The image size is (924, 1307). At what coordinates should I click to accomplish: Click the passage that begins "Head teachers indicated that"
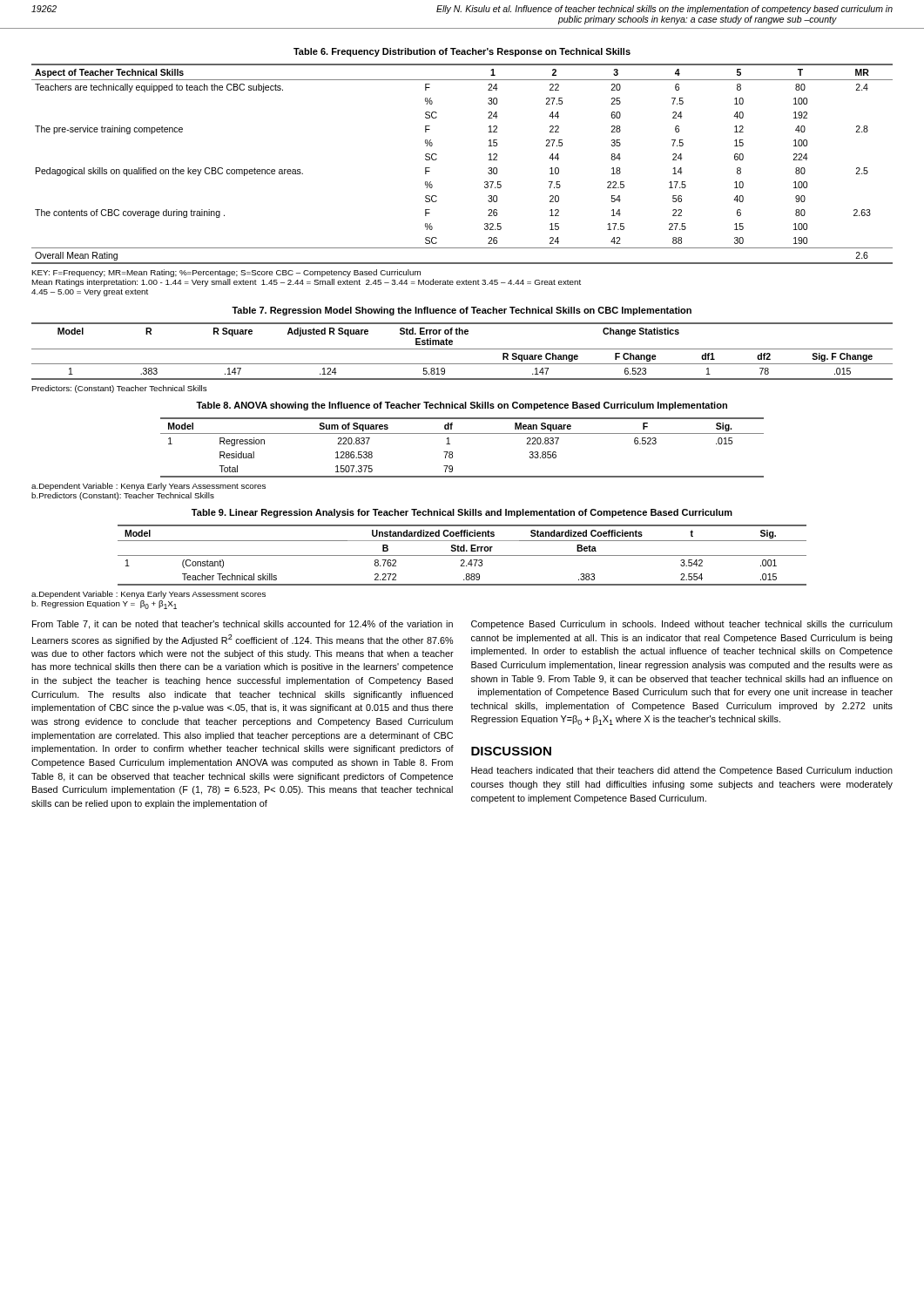point(682,784)
